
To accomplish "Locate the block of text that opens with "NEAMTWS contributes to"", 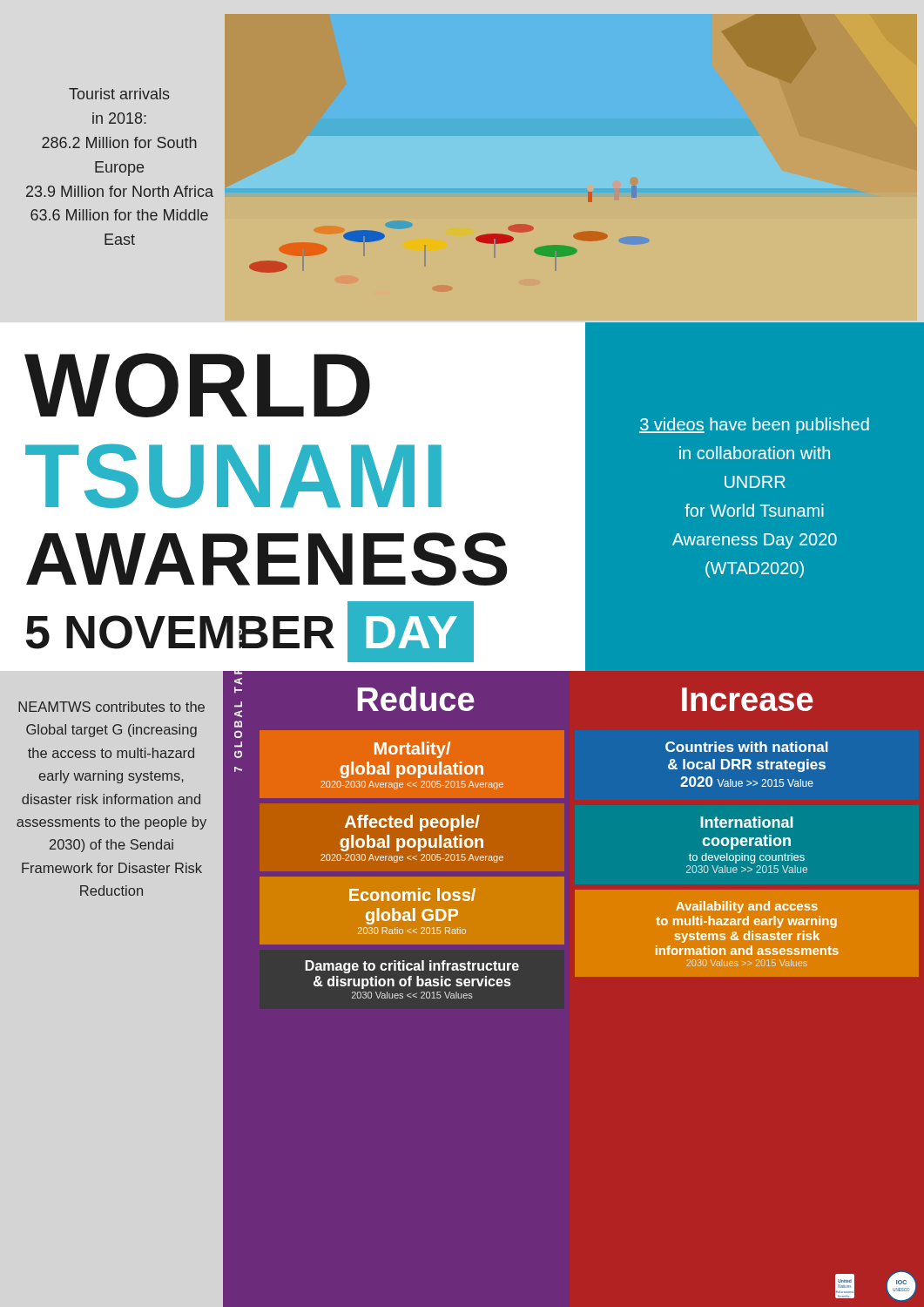I will click(x=111, y=799).
